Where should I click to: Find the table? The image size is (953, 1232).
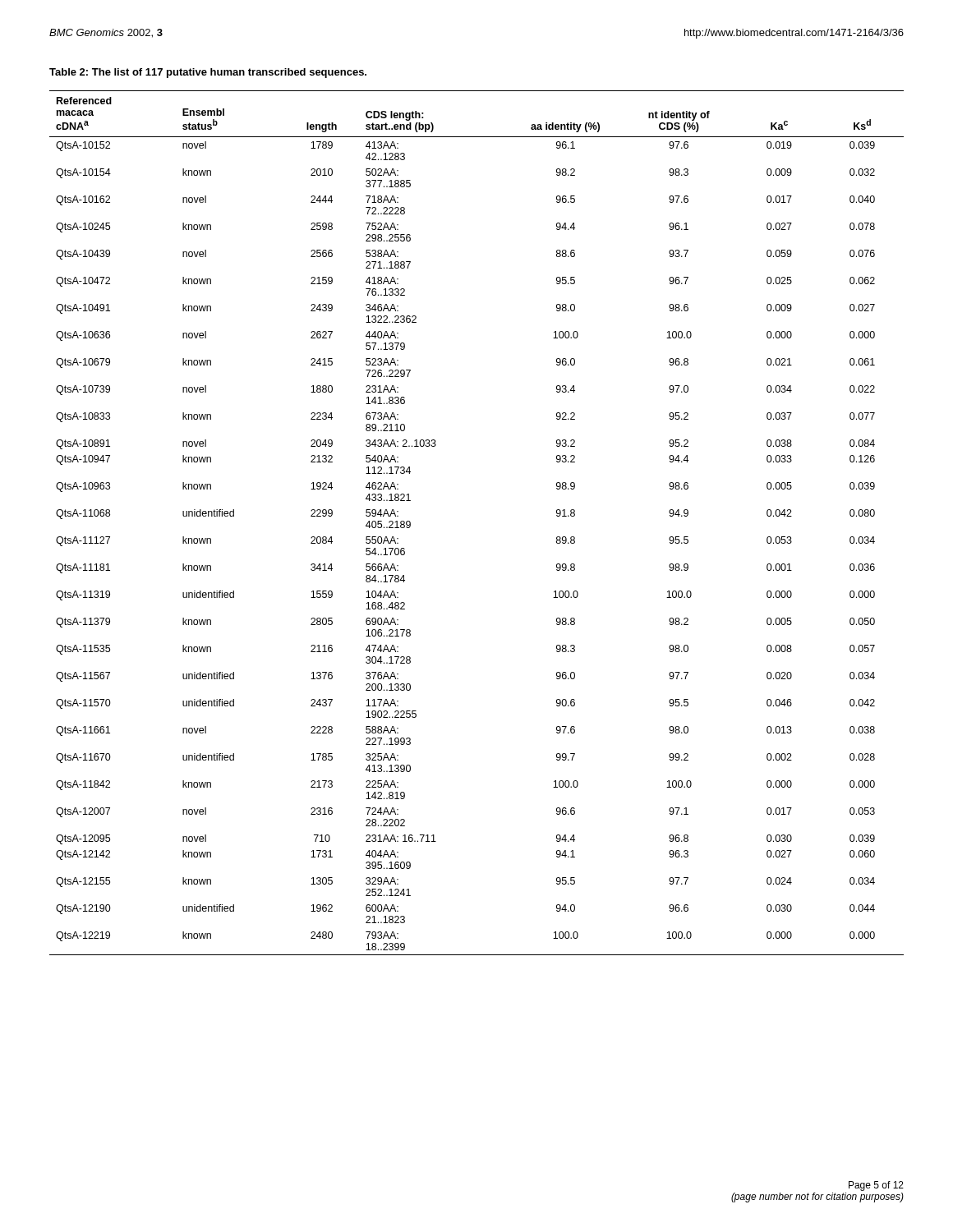tap(476, 523)
